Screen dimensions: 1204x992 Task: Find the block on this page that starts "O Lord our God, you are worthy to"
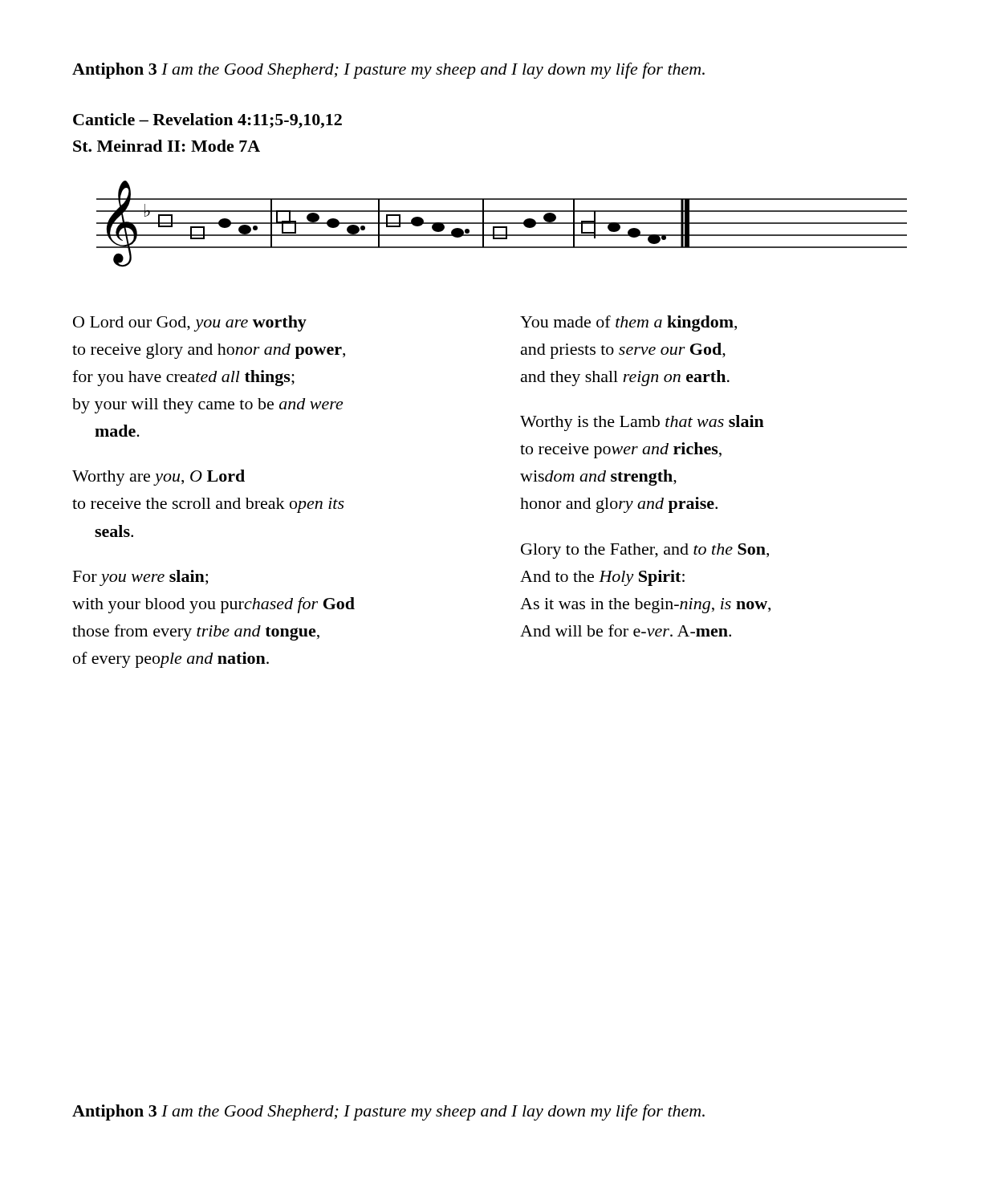click(272, 490)
